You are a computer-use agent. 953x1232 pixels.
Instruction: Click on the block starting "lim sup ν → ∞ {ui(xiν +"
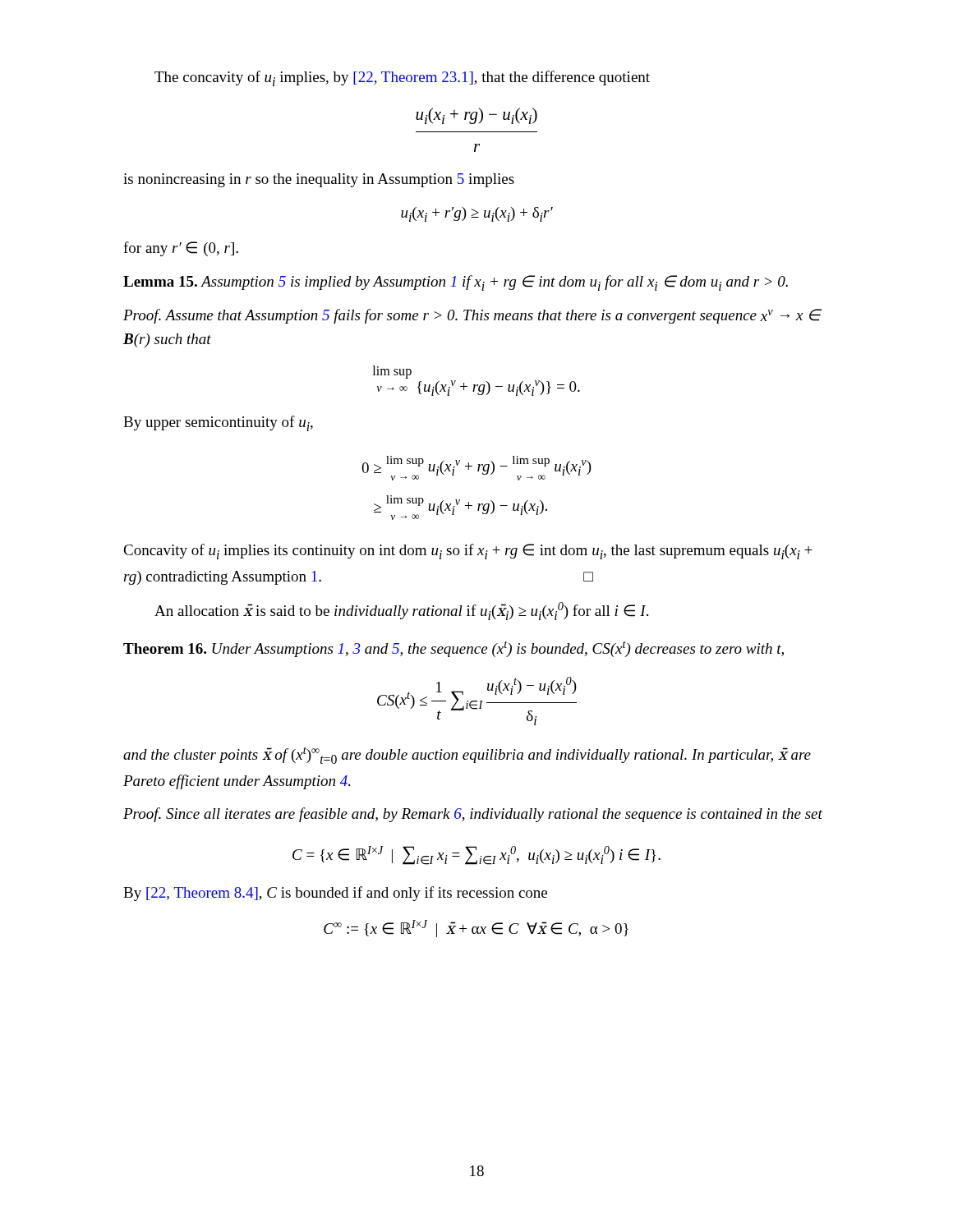[x=476, y=380]
